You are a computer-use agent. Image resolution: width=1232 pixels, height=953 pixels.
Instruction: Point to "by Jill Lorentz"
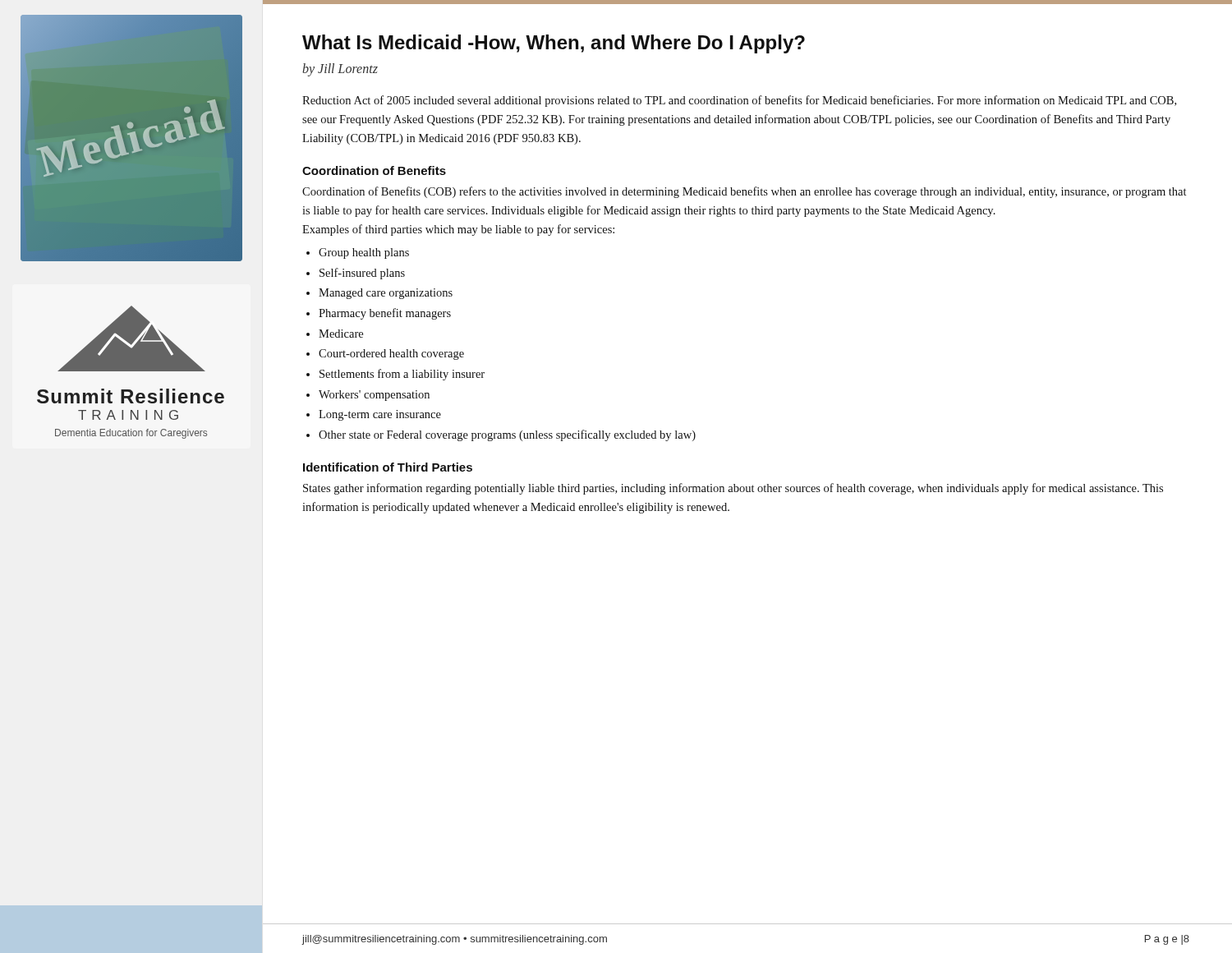tap(340, 69)
